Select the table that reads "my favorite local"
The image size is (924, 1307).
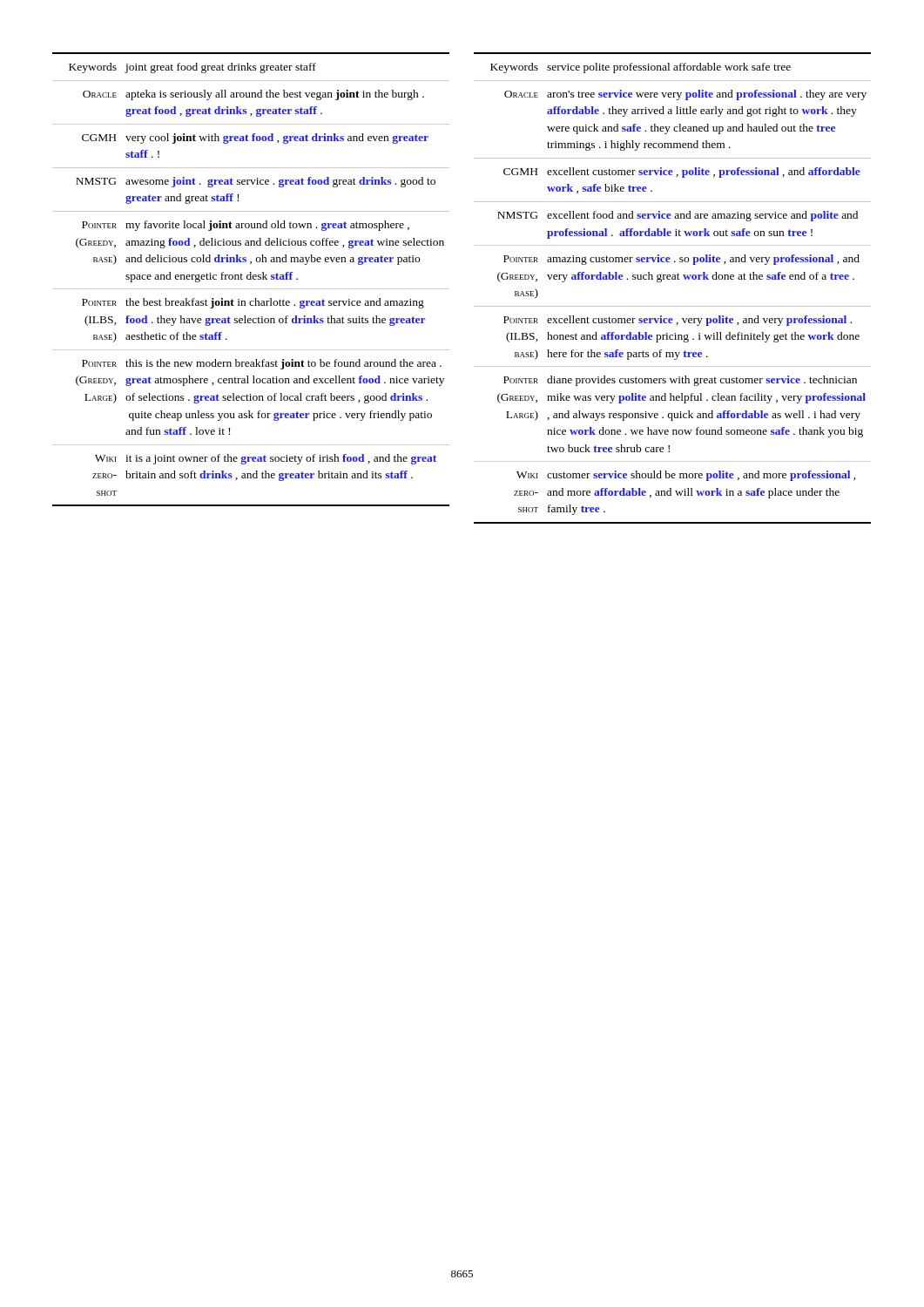click(251, 279)
